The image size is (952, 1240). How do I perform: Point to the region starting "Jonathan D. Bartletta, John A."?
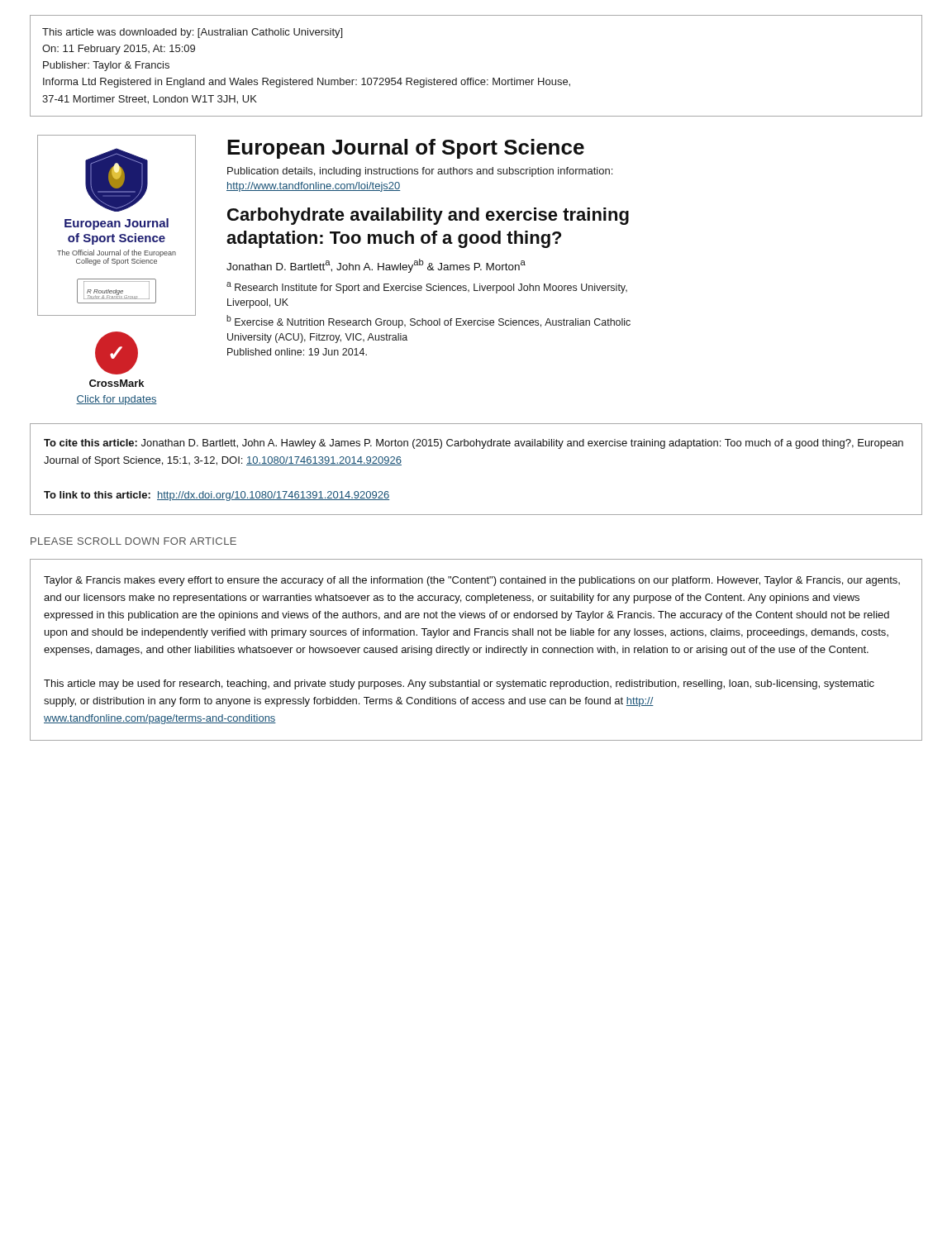pyautogui.click(x=376, y=265)
